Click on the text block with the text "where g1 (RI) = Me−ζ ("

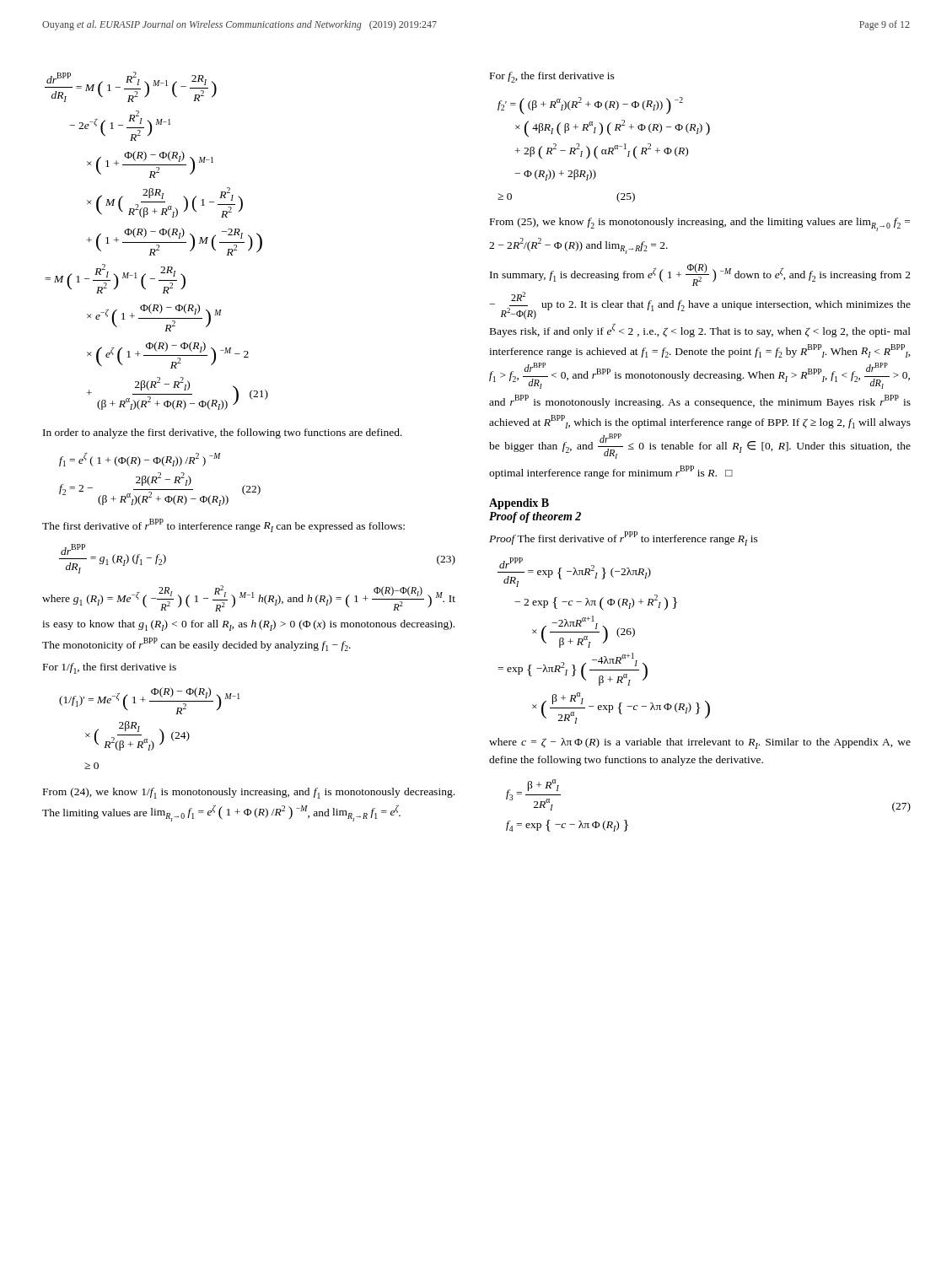pos(249,618)
